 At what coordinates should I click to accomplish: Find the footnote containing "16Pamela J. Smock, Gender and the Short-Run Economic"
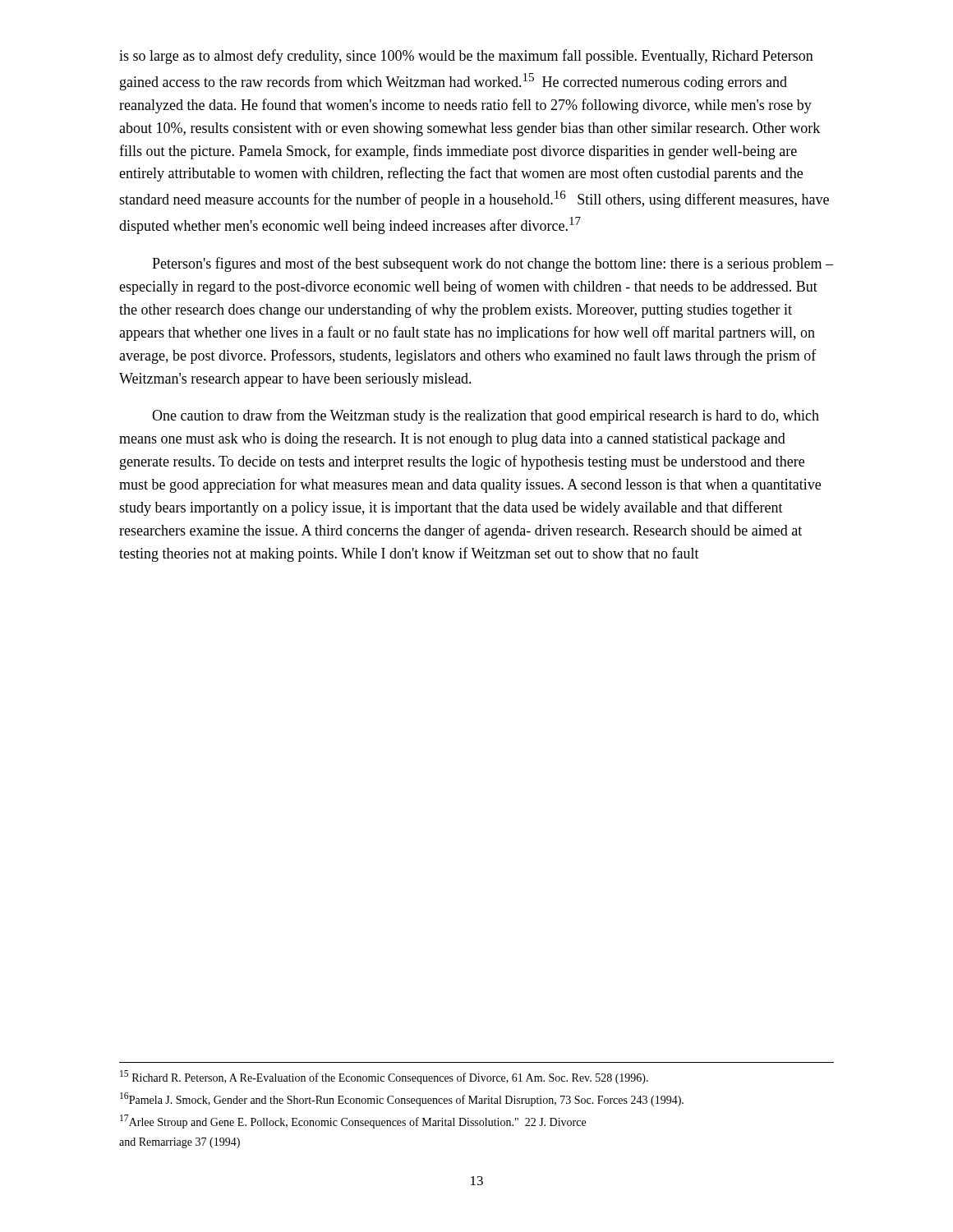point(402,1098)
